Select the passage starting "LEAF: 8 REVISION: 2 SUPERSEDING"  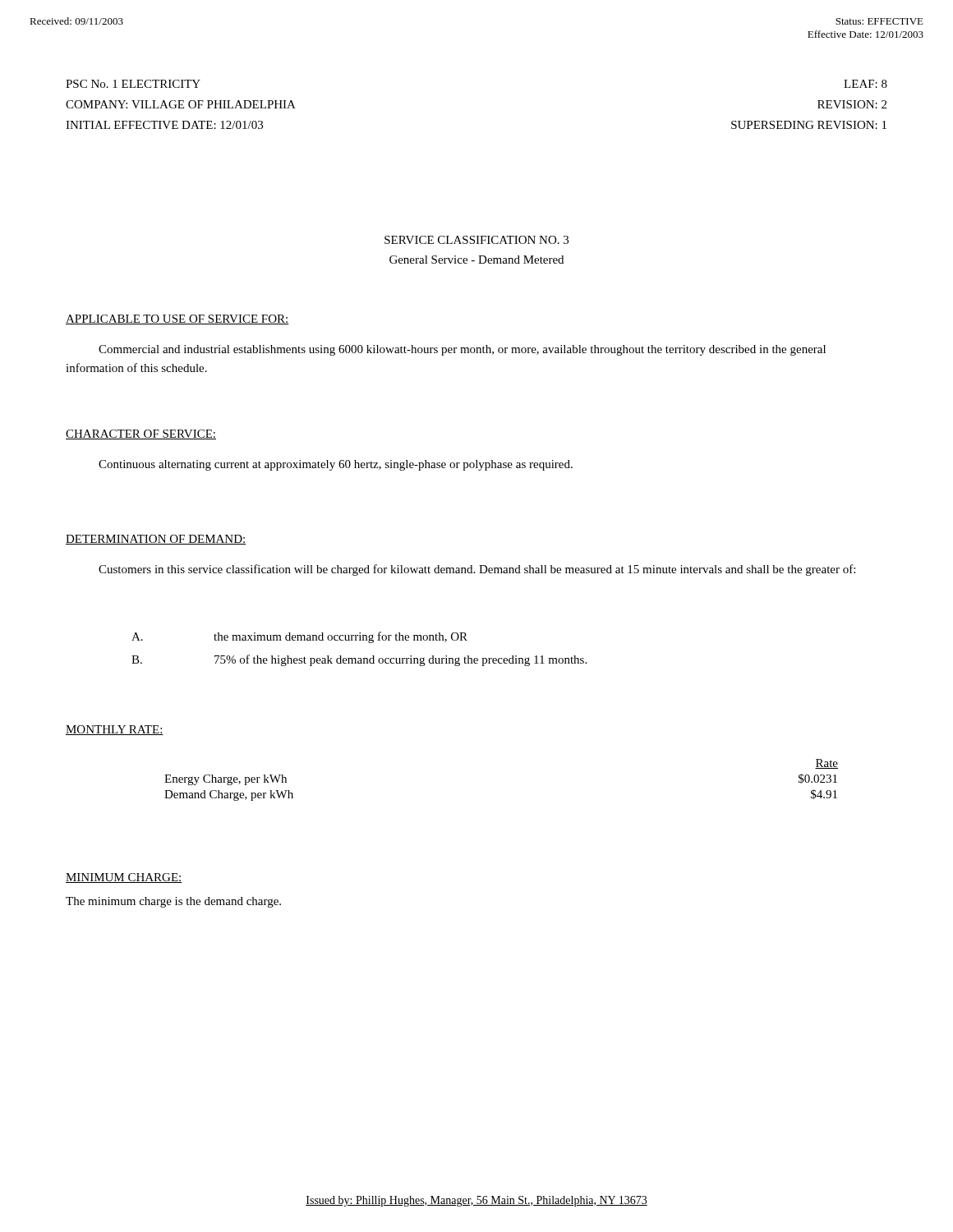click(x=809, y=104)
